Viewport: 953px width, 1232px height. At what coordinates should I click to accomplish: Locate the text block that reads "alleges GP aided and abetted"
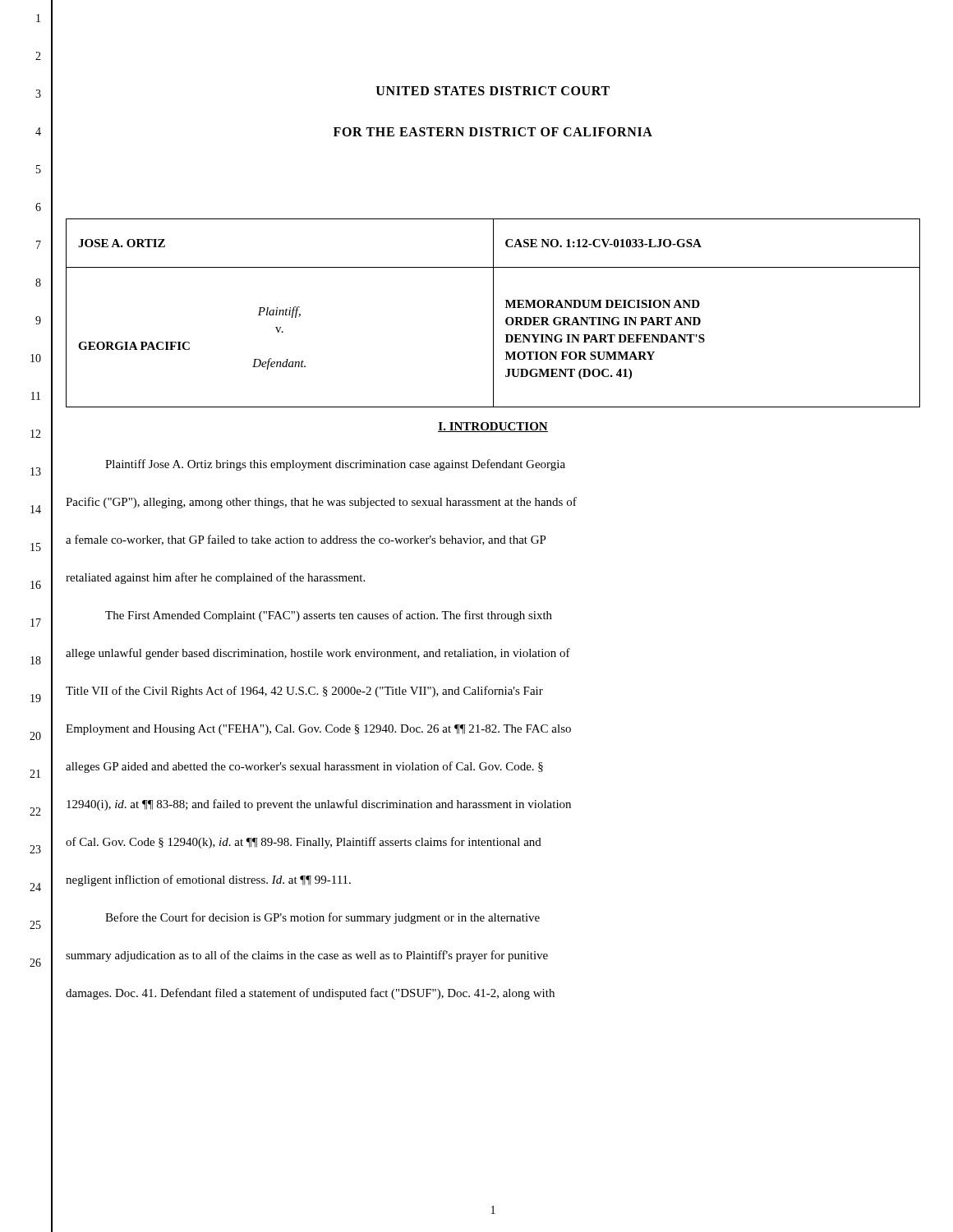[x=493, y=766]
